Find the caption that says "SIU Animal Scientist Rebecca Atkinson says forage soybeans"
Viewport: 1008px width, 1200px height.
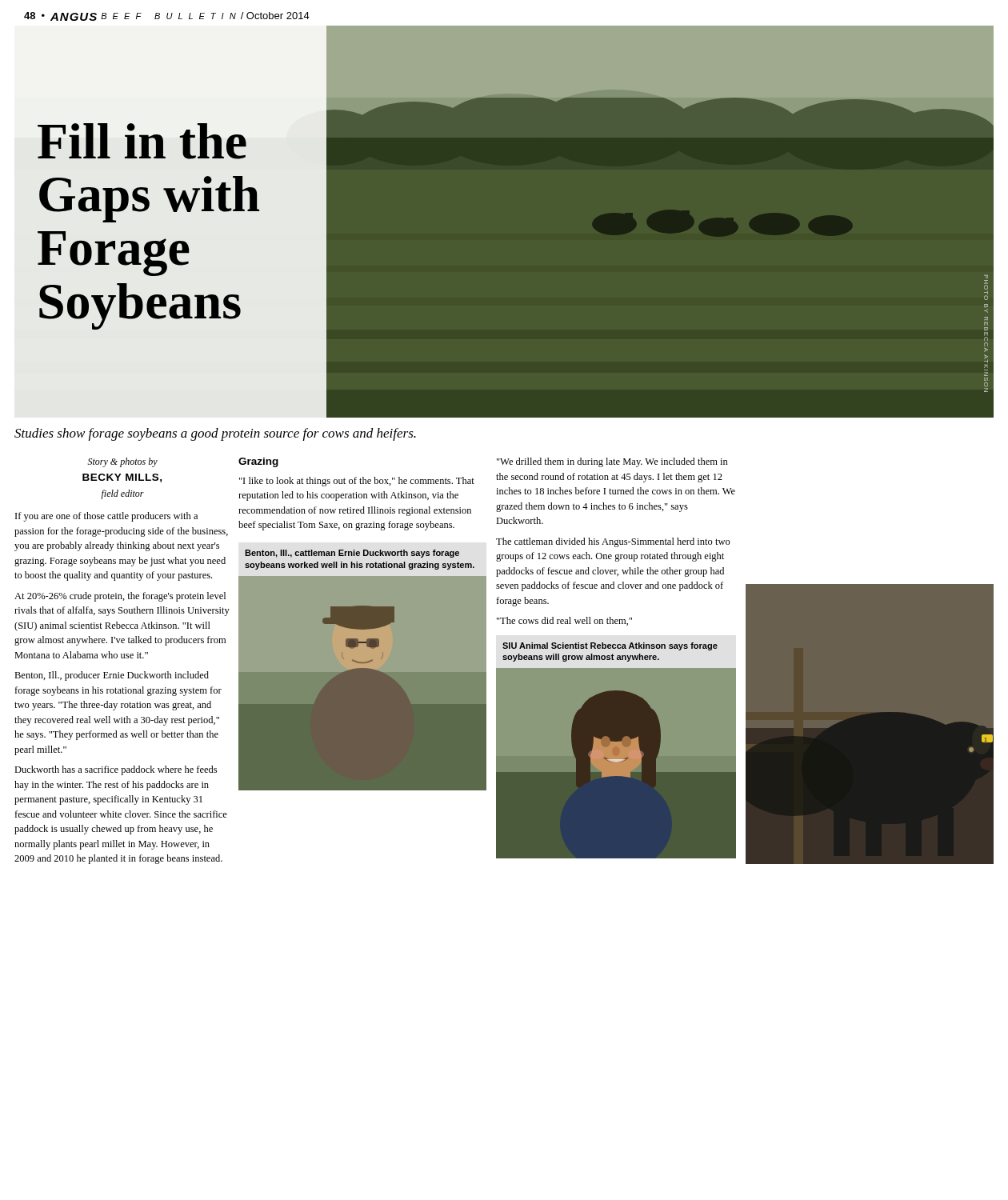point(610,651)
